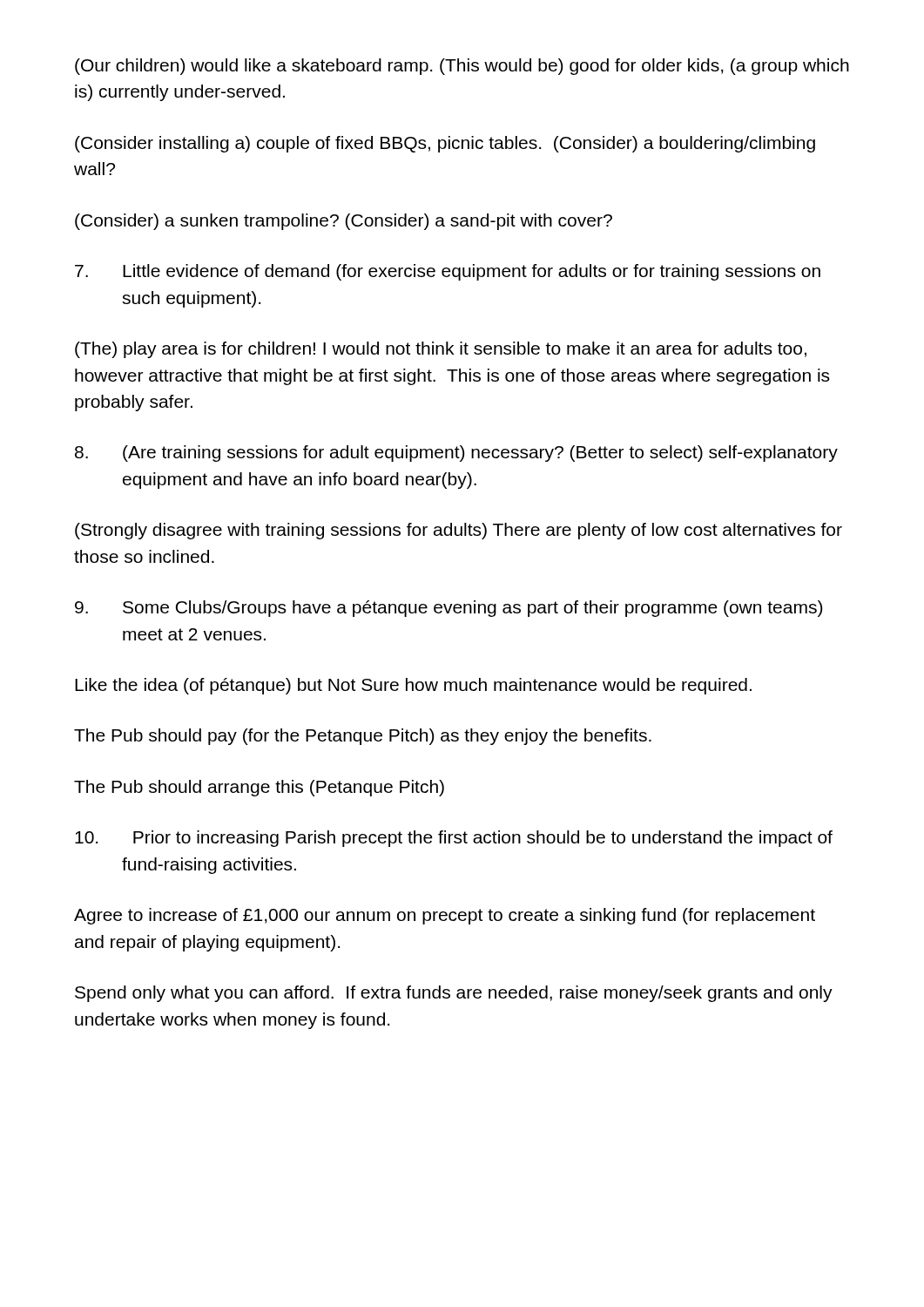Locate the element starting "Agree to increase of"
Viewport: 924px width, 1307px height.
coord(445,928)
